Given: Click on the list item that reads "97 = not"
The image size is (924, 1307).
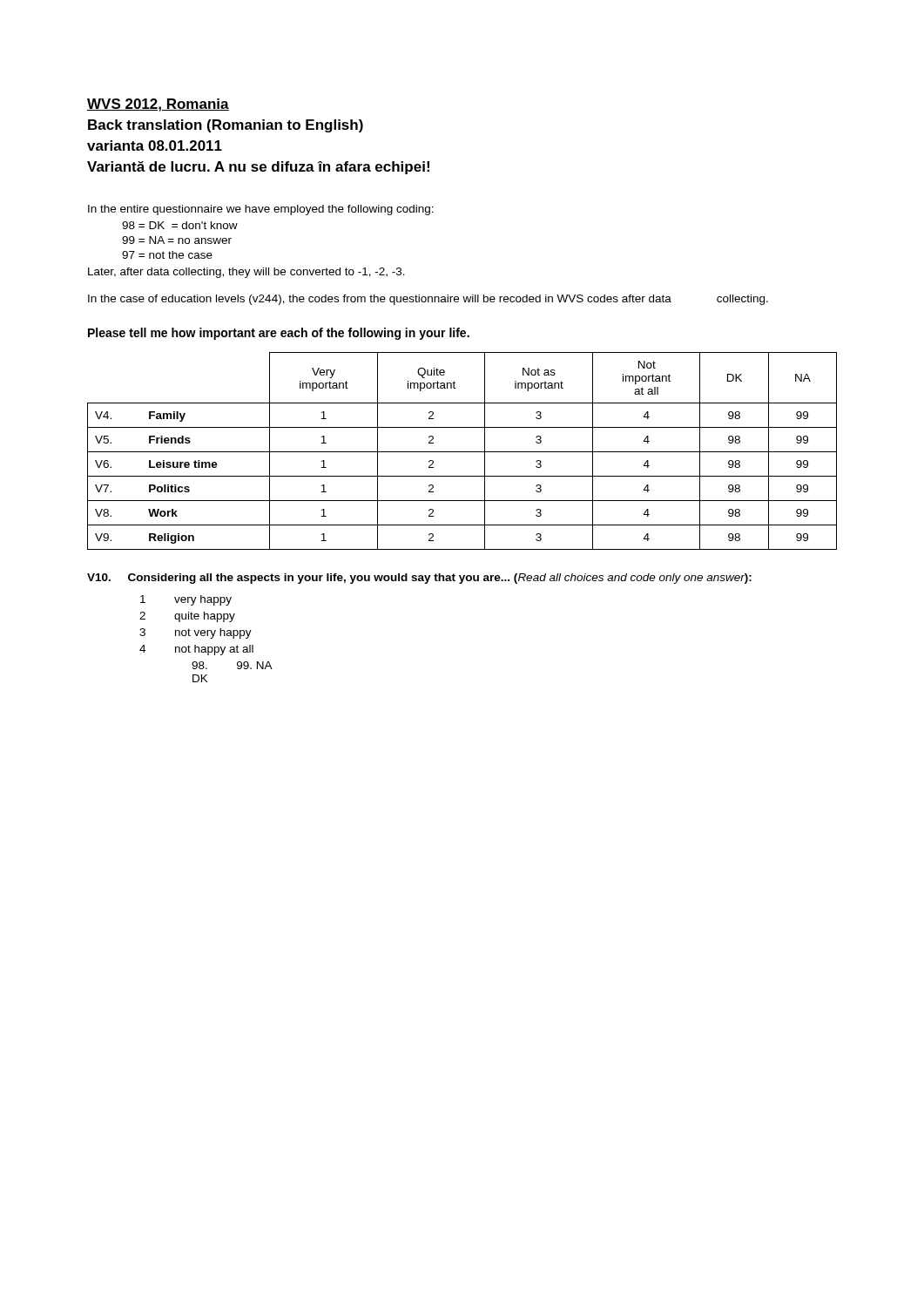Looking at the screenshot, I should tap(167, 255).
